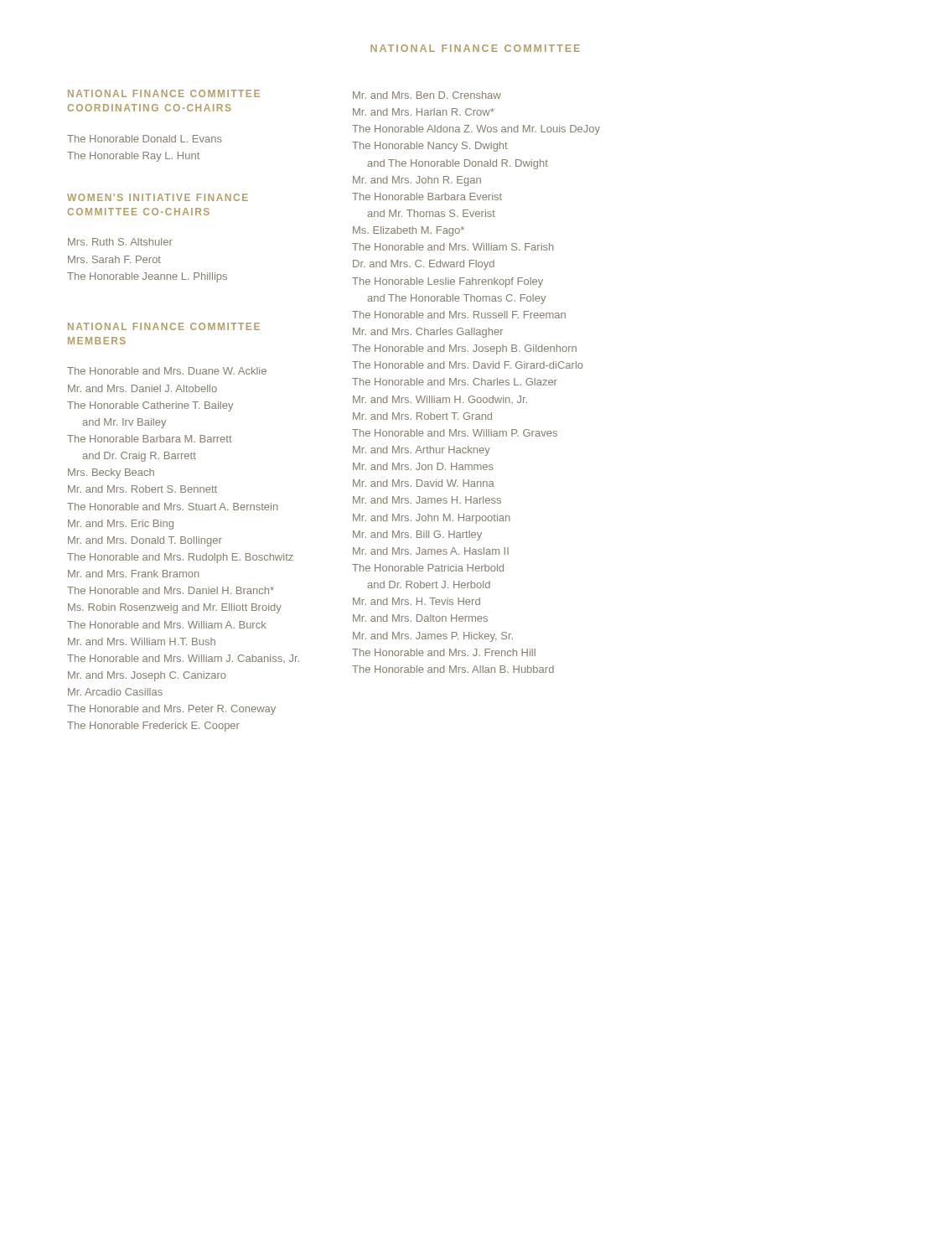
Task: Navigate to the region starting "The Honorable Aldona Z. Wos and Mr."
Action: click(x=476, y=129)
